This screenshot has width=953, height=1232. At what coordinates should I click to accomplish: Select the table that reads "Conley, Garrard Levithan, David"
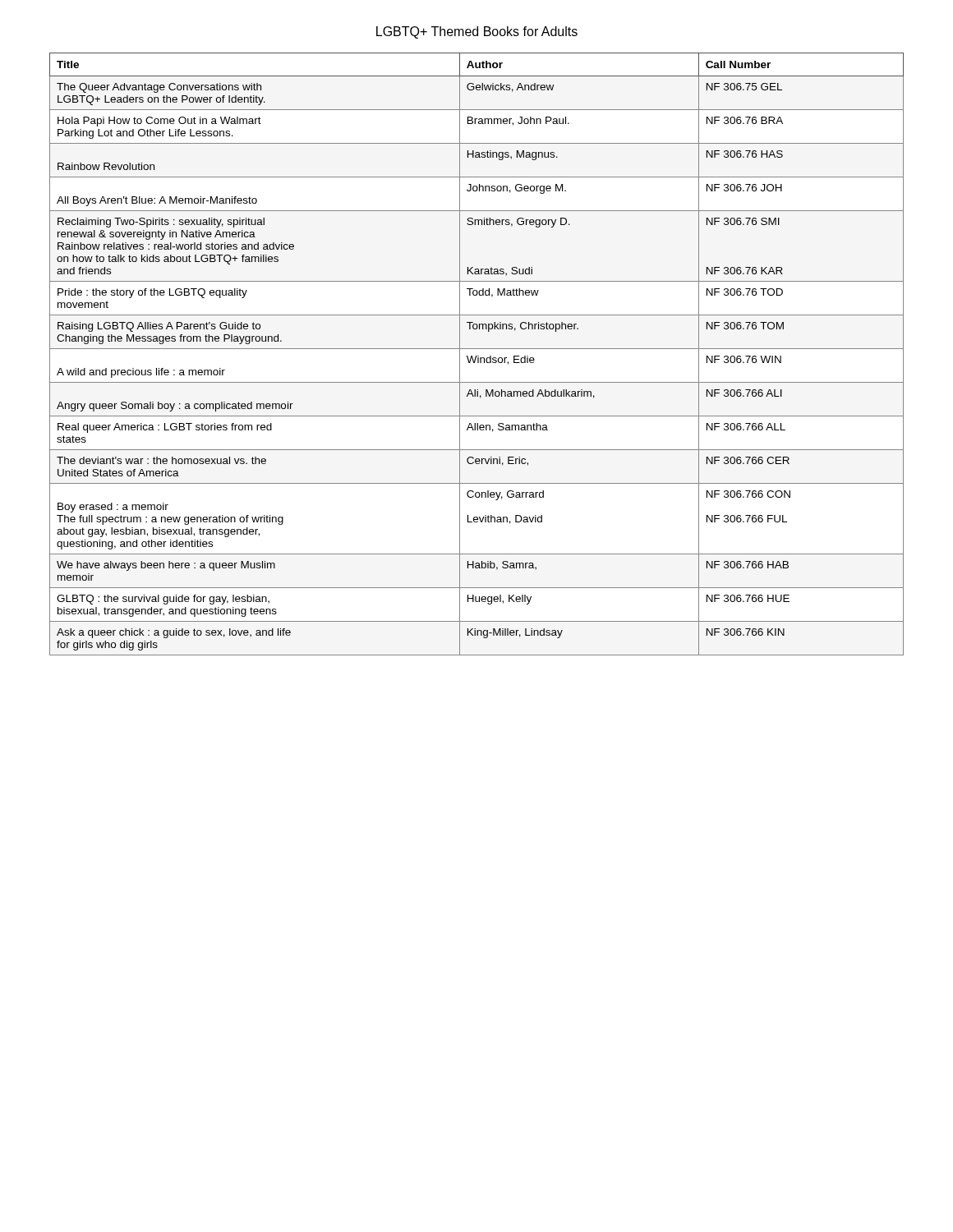(x=476, y=354)
